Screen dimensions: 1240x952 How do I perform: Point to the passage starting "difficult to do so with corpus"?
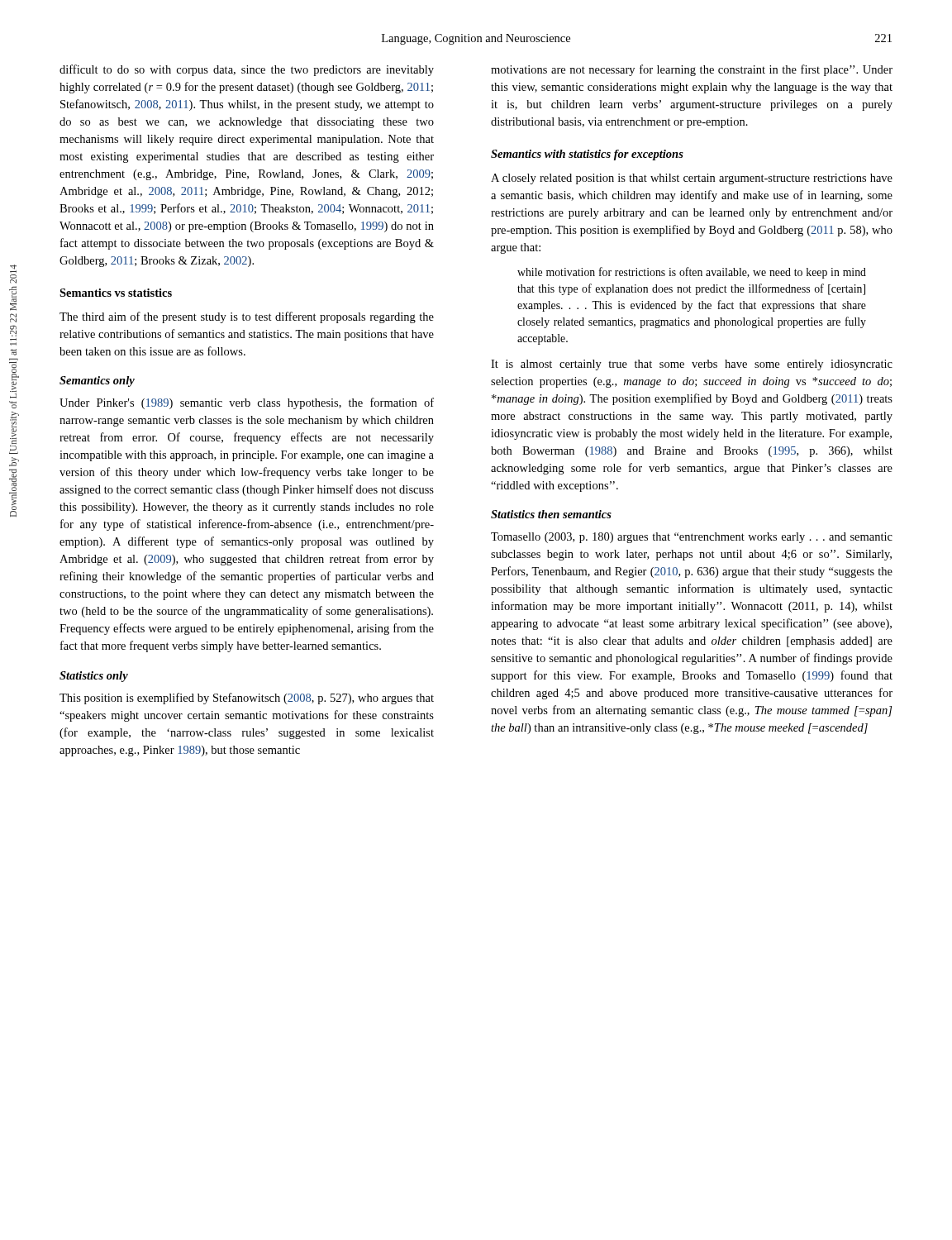(247, 165)
